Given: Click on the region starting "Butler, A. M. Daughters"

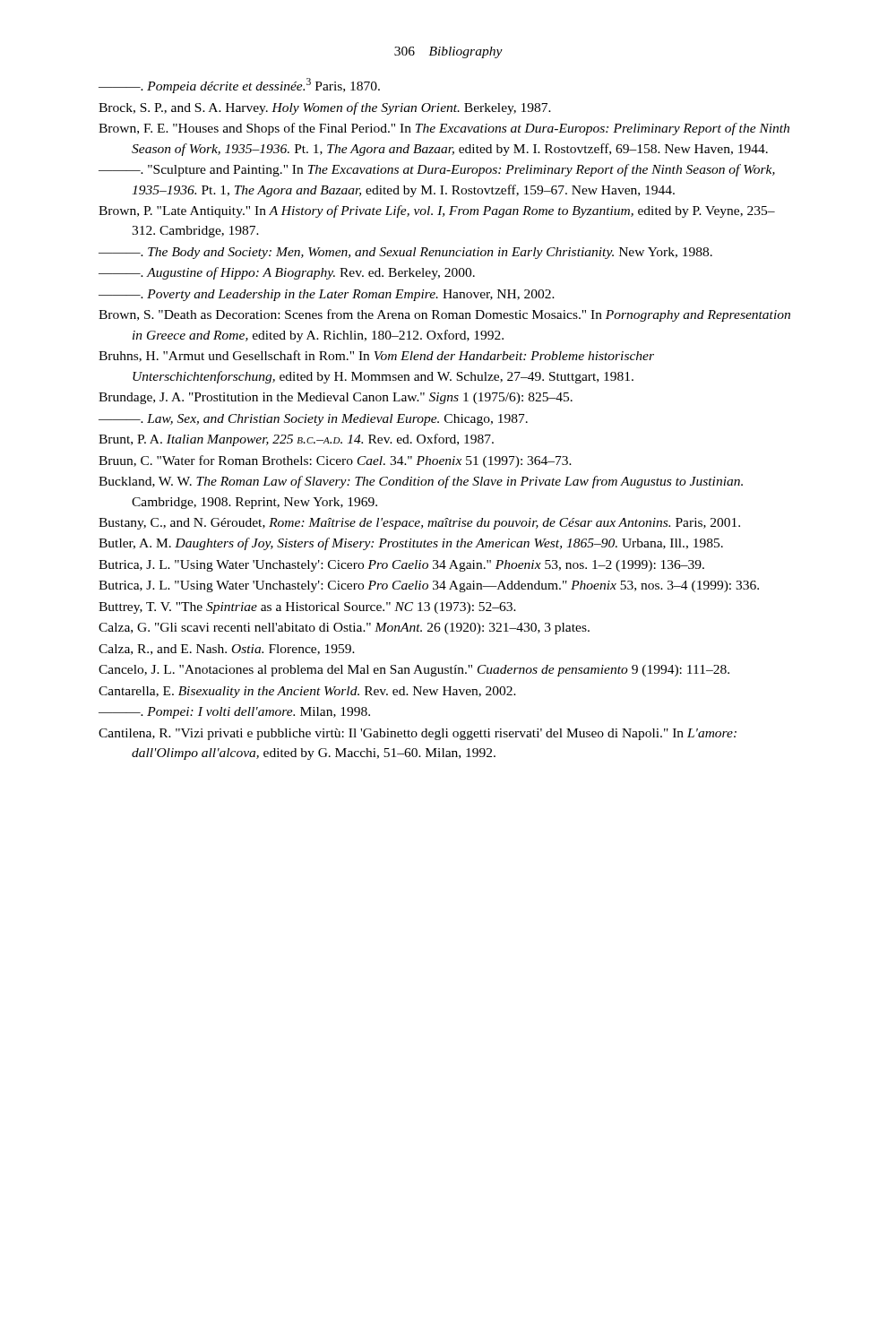Looking at the screenshot, I should point(411,543).
